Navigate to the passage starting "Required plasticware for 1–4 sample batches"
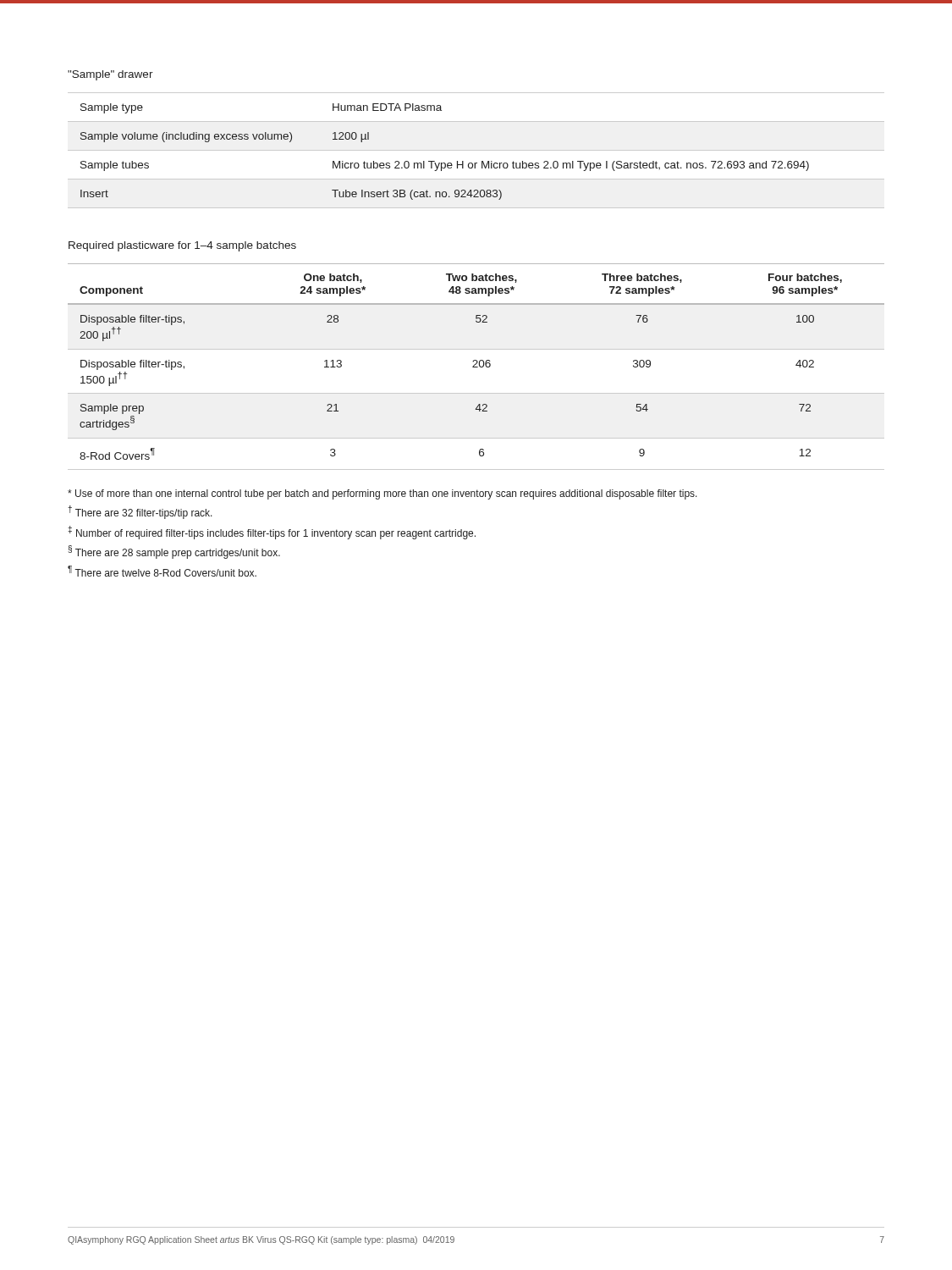952x1270 pixels. pyautogui.click(x=182, y=245)
